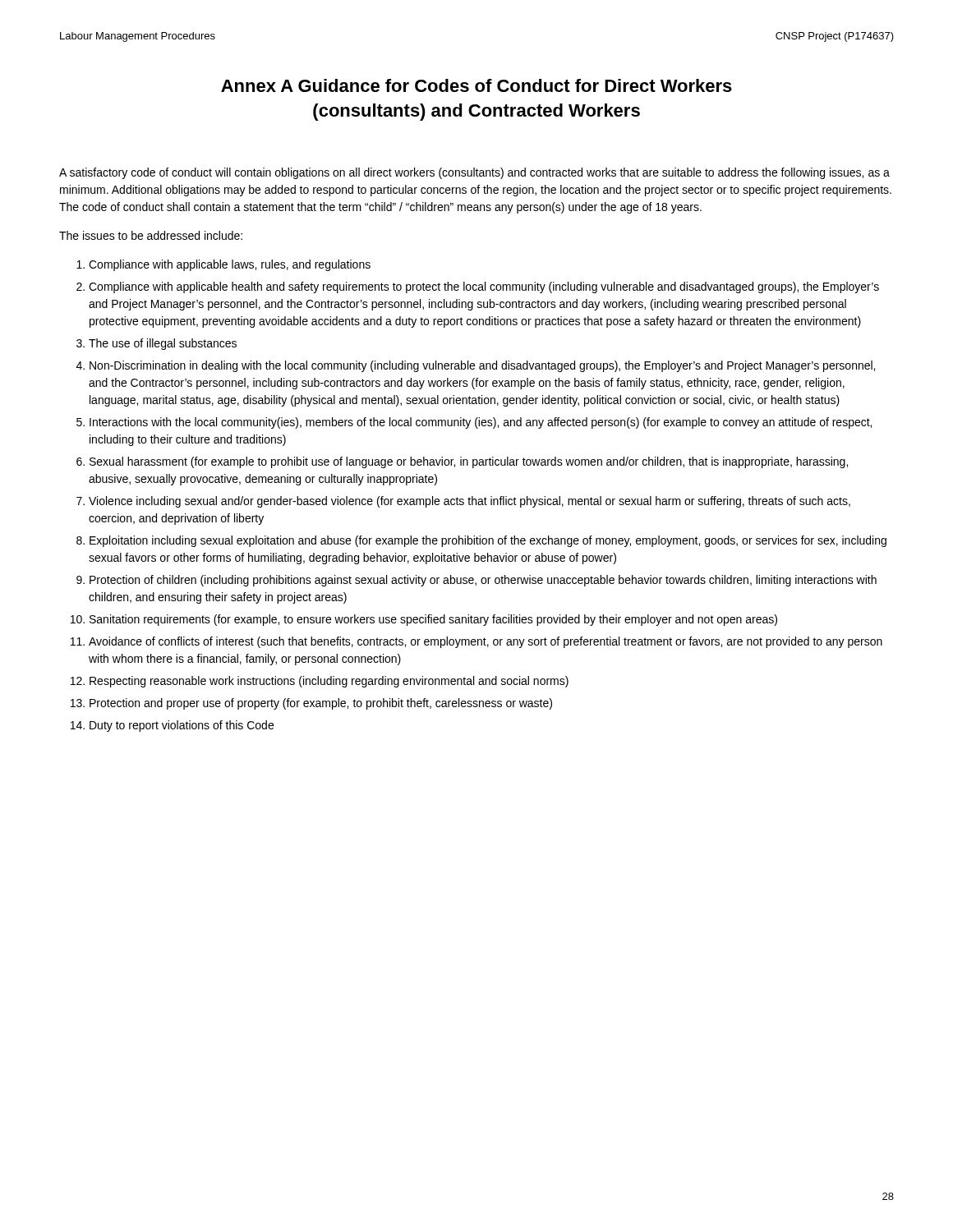The width and height of the screenshot is (953, 1232).
Task: Click on the list item that reads "Compliance with applicable laws, rules, and regulations"
Action: [x=230, y=265]
